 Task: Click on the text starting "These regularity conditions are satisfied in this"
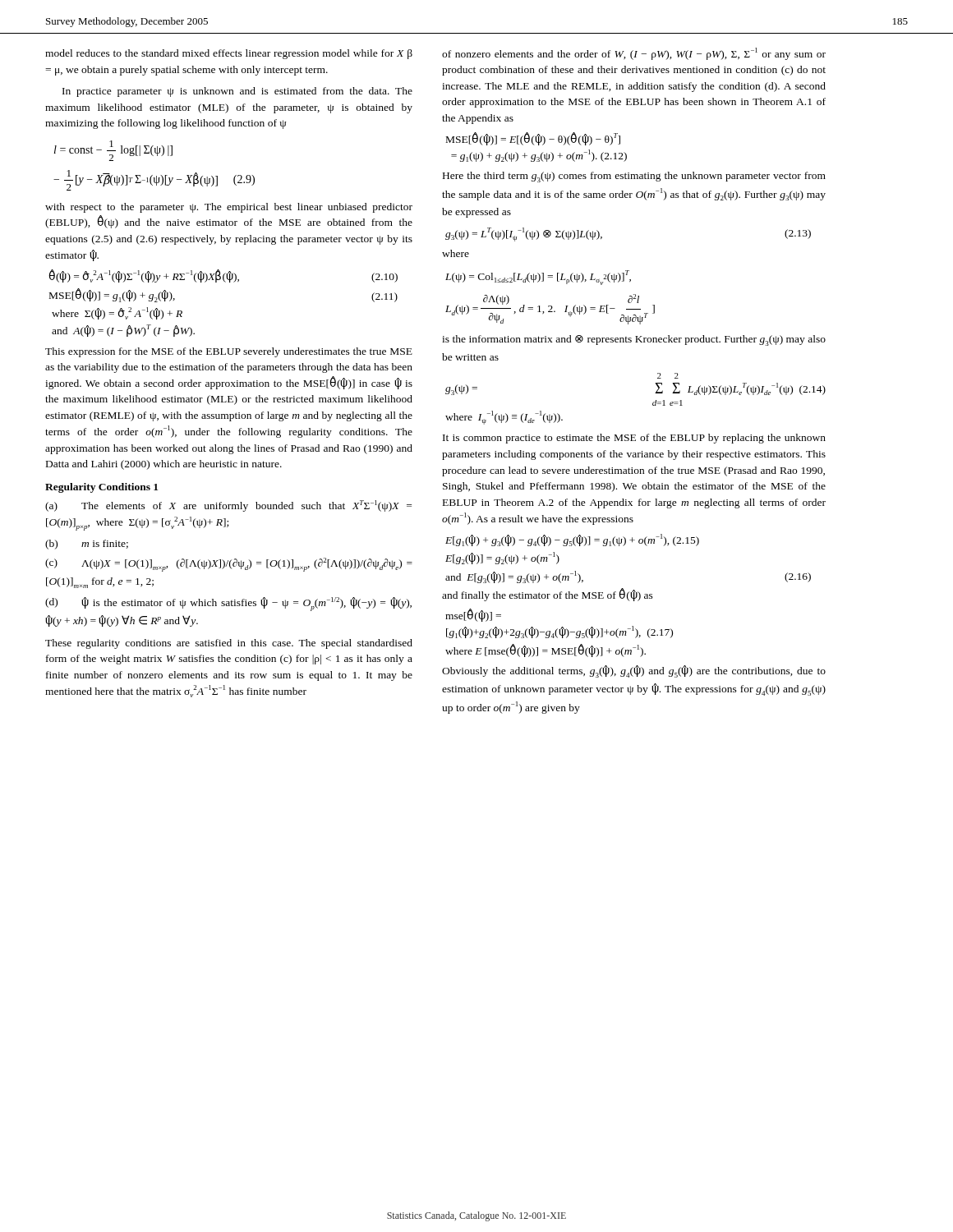(x=229, y=668)
